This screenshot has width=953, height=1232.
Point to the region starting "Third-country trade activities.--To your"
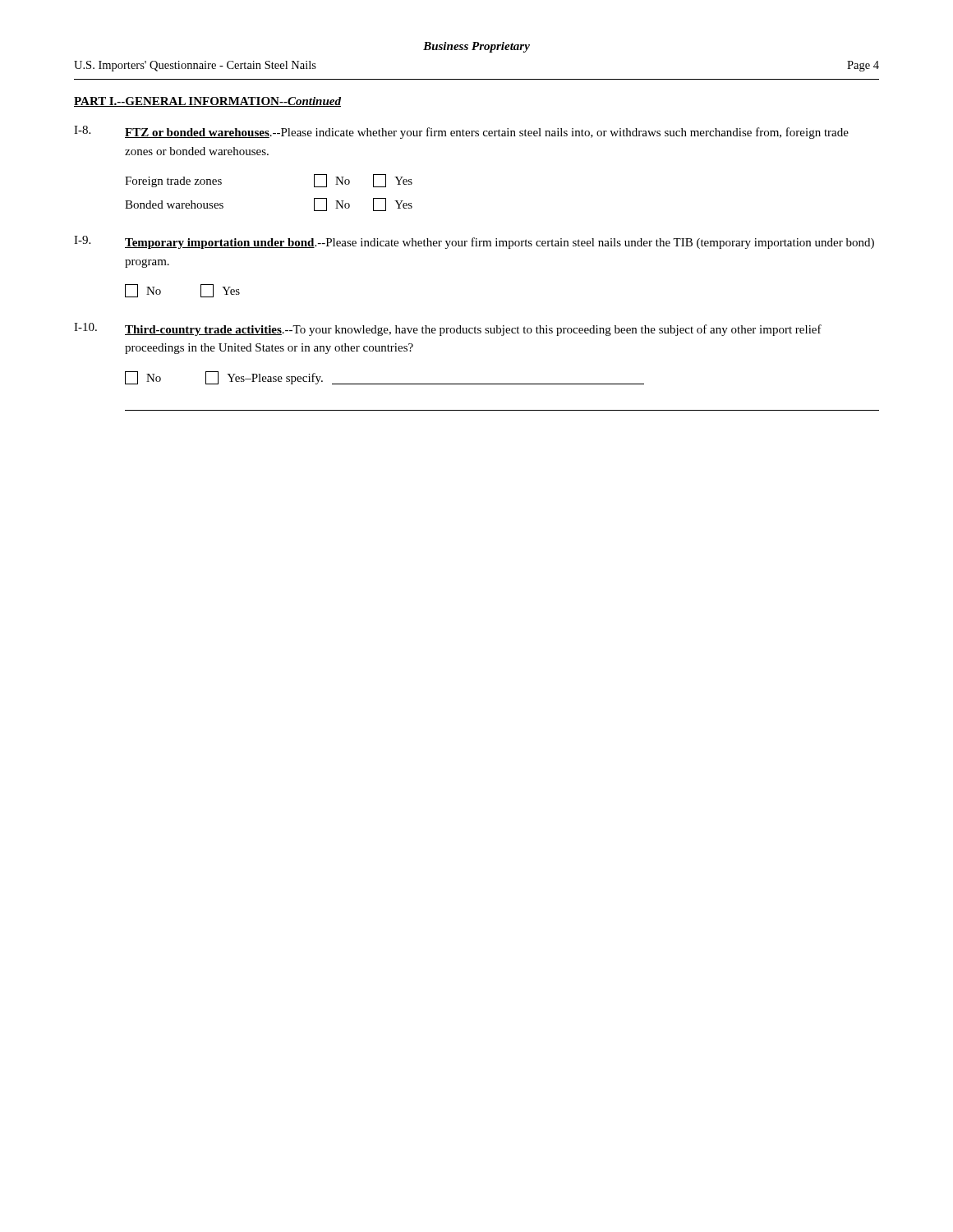point(473,330)
